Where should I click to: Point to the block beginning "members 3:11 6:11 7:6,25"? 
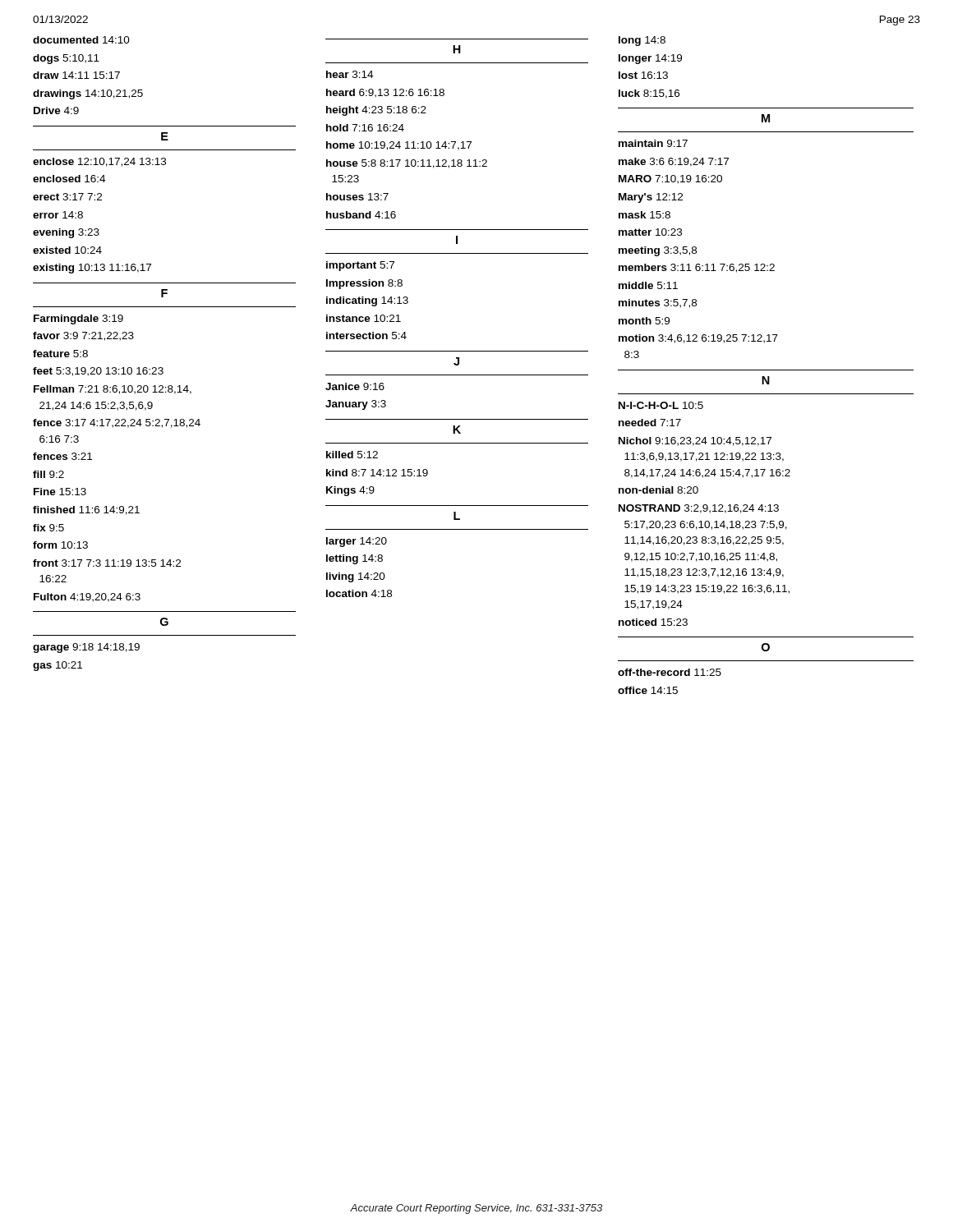click(x=696, y=267)
